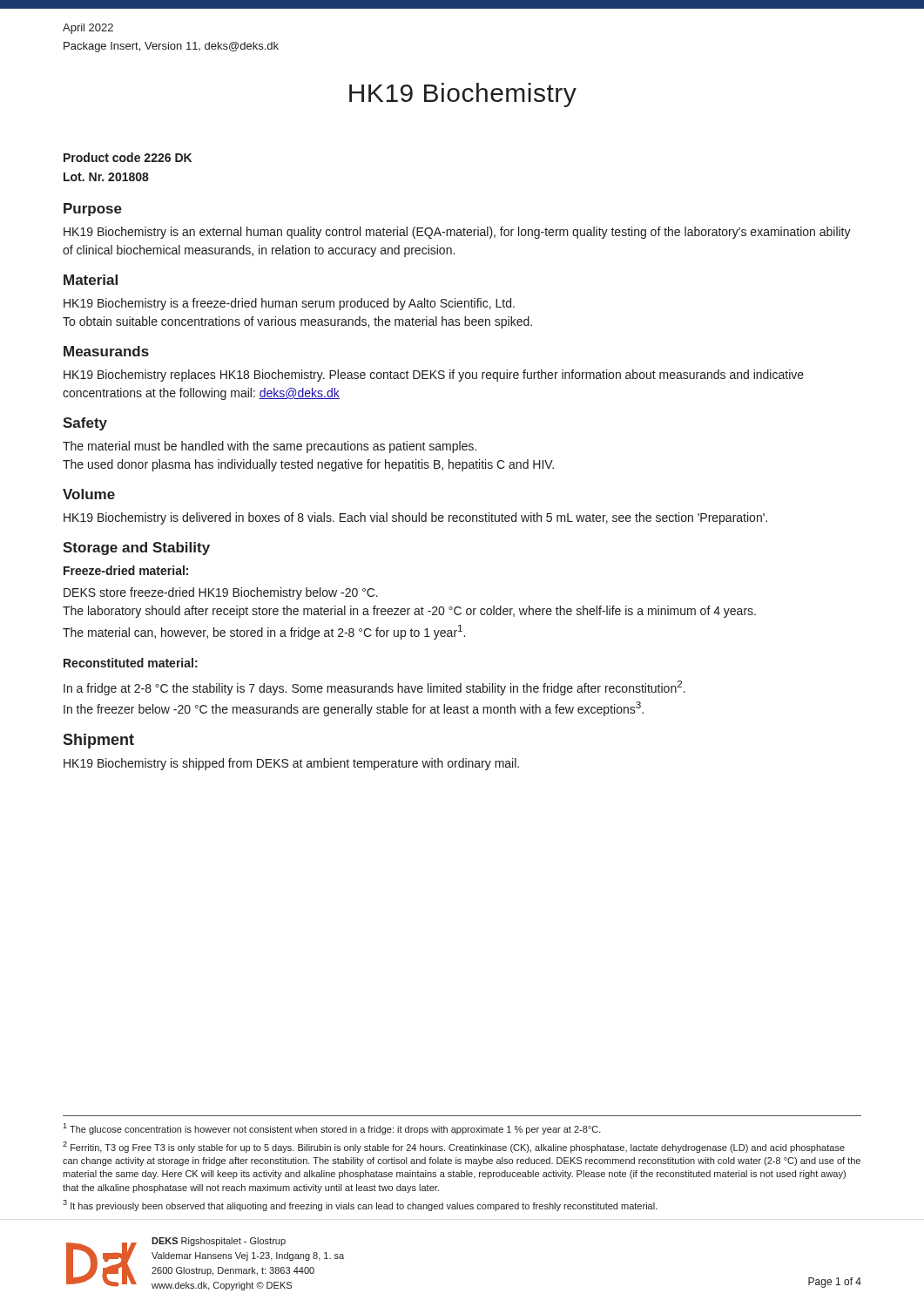This screenshot has height=1307, width=924.
Task: Point to the block beginning "In a fridge at"
Action: [374, 697]
